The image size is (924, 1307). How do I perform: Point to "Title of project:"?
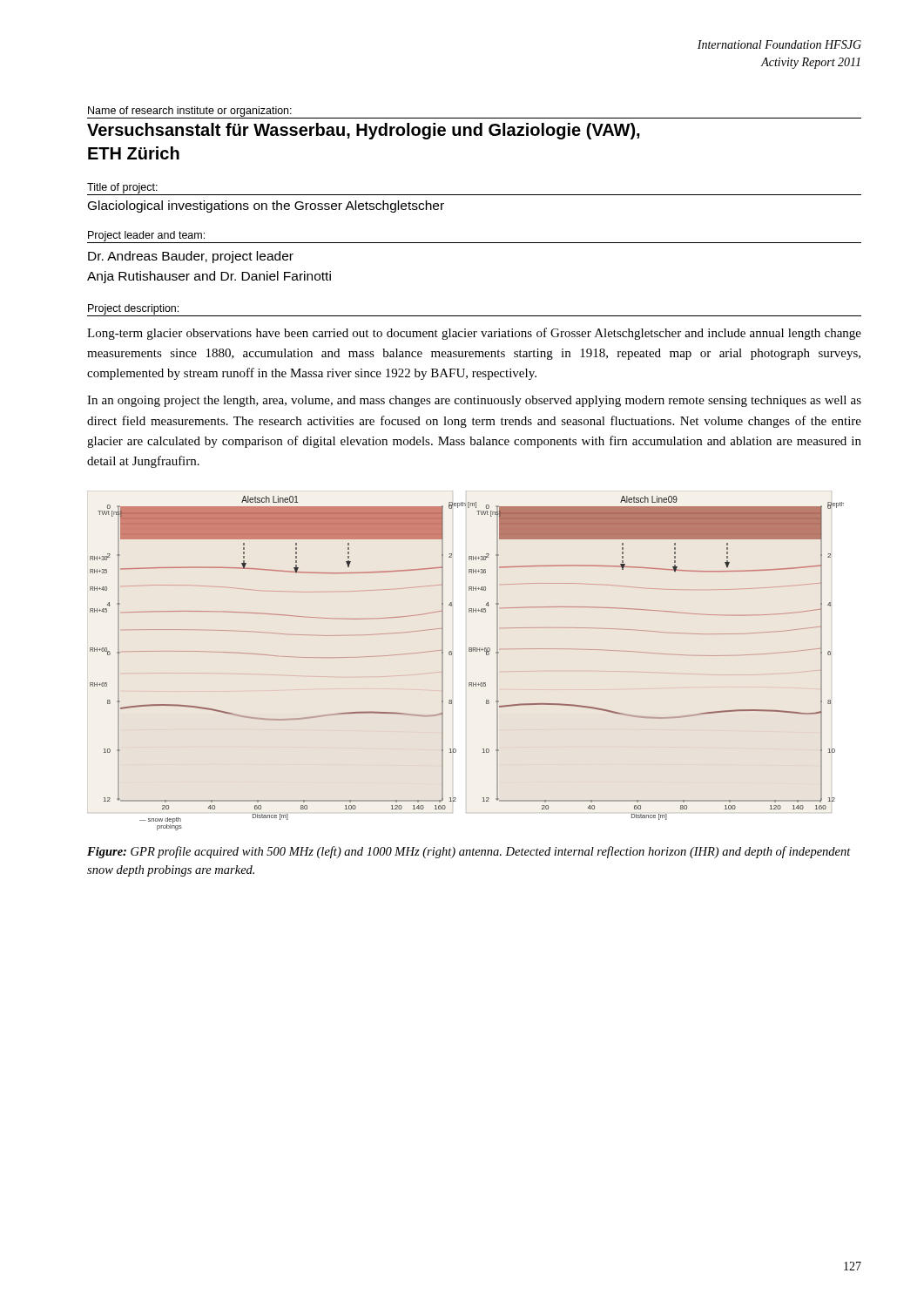pyautogui.click(x=123, y=187)
